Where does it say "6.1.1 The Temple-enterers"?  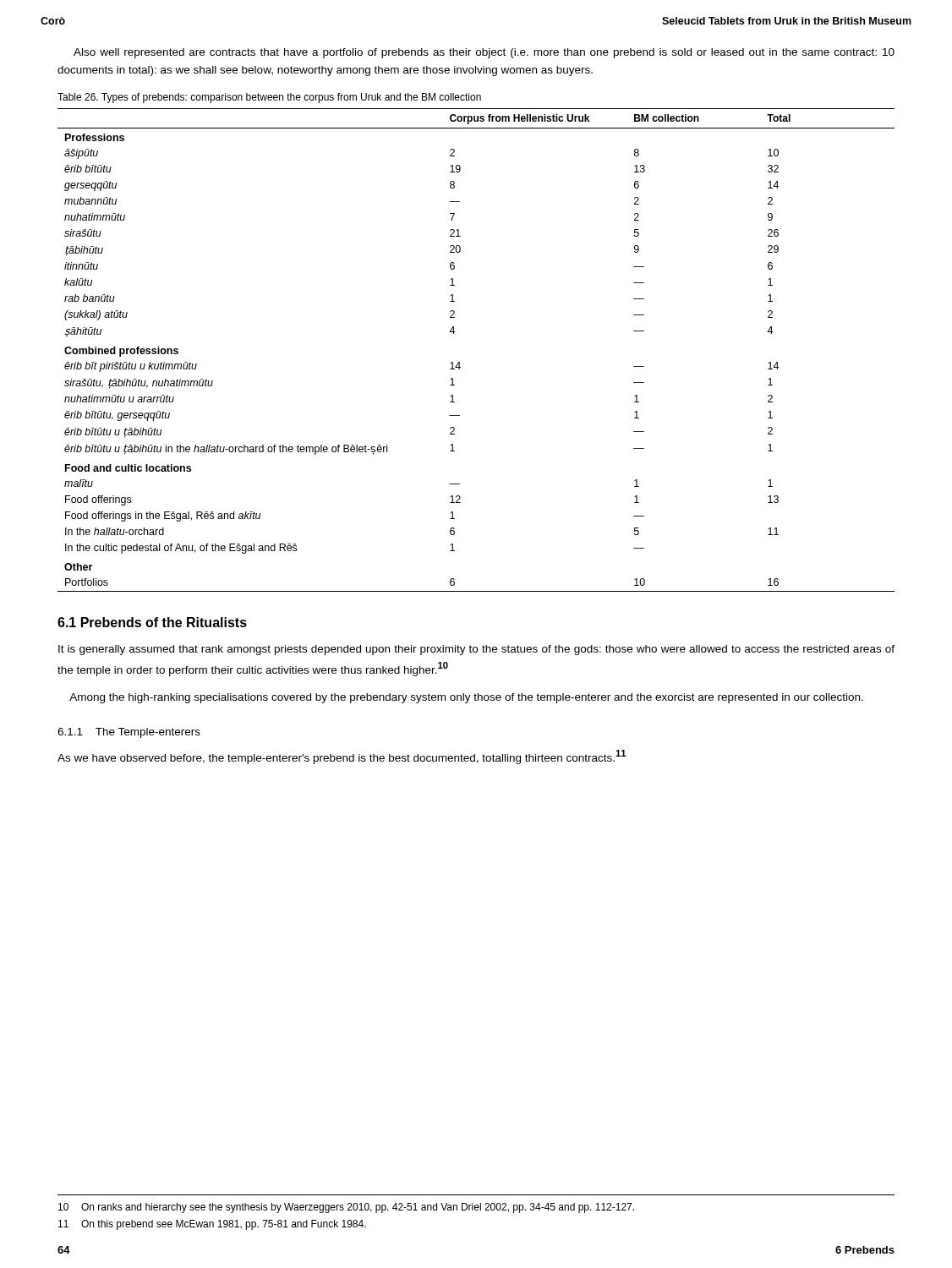click(129, 732)
